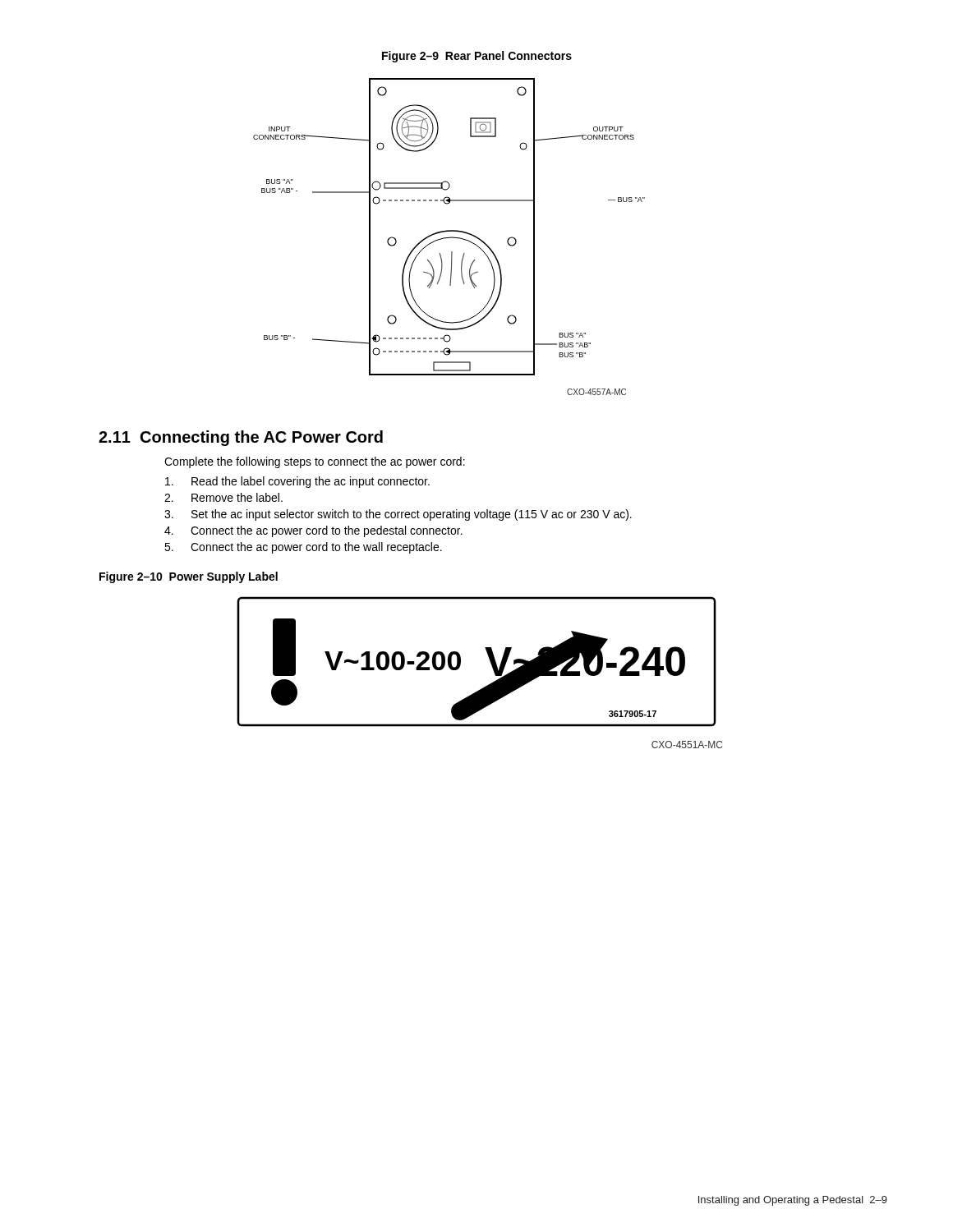Locate the text block starting "Read the label covering the ac input"
The width and height of the screenshot is (953, 1232).
coord(297,481)
